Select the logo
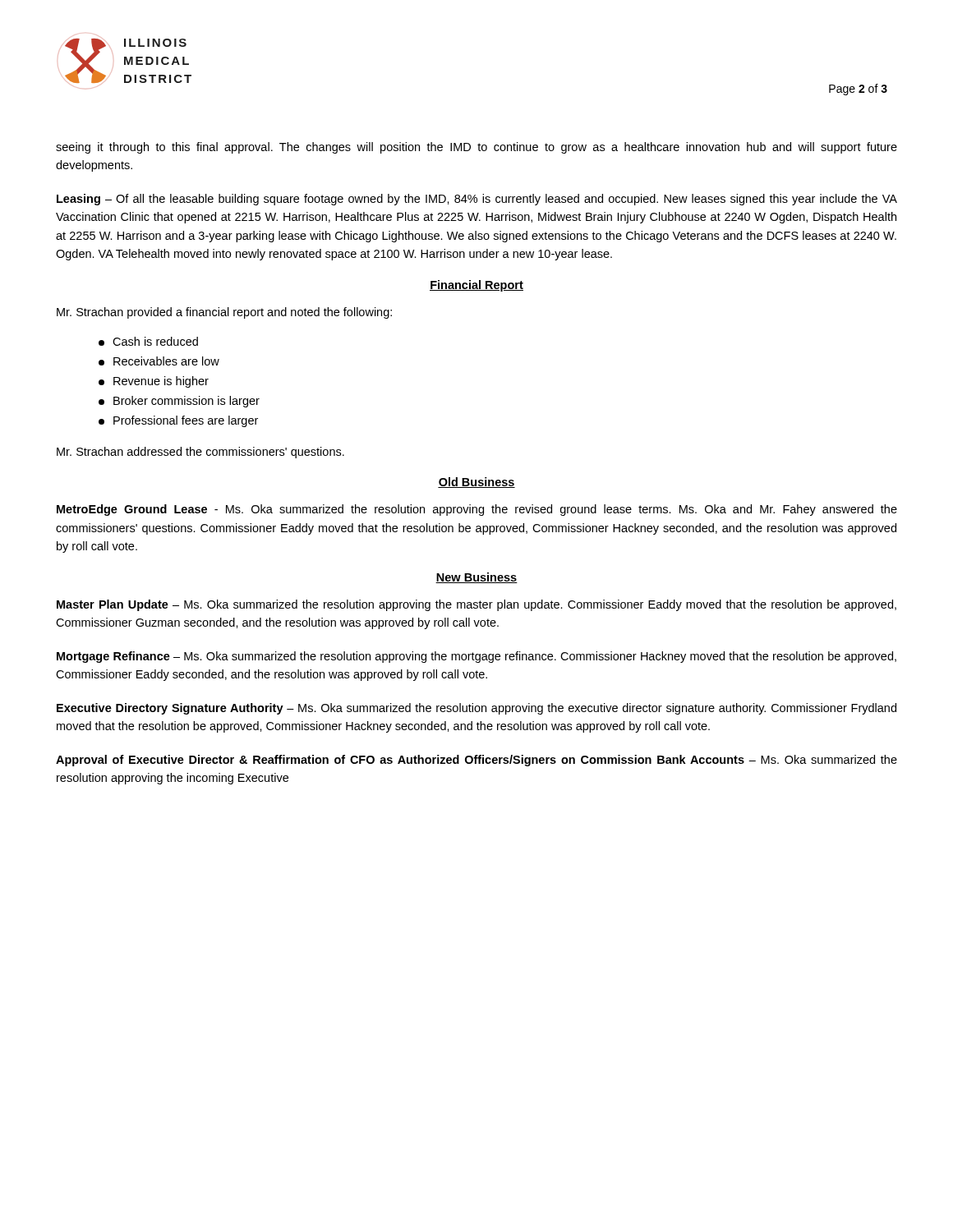This screenshot has height=1232, width=953. coord(179,61)
